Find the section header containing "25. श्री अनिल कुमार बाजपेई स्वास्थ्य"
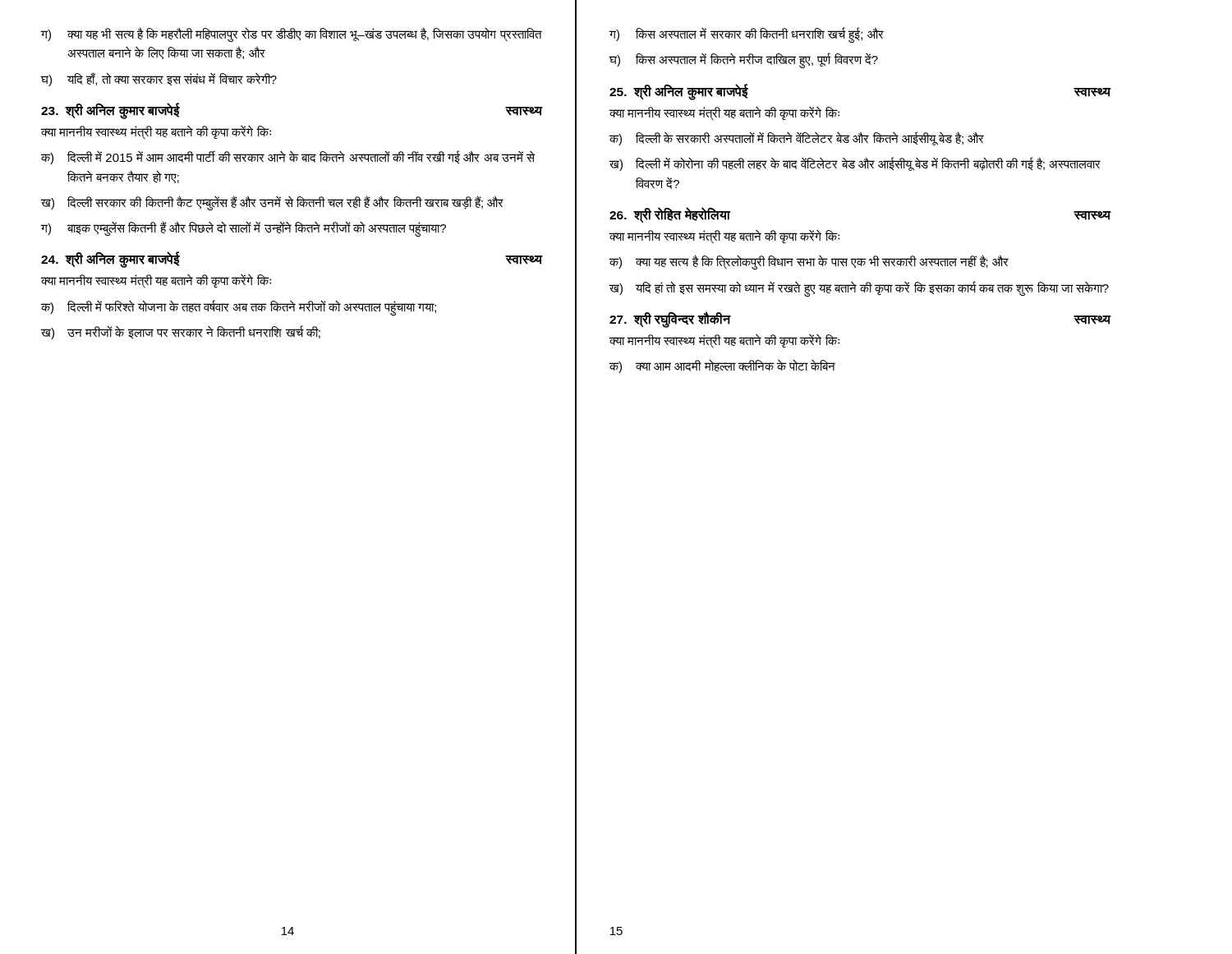This screenshot has height=954, width=1232. point(669,92)
